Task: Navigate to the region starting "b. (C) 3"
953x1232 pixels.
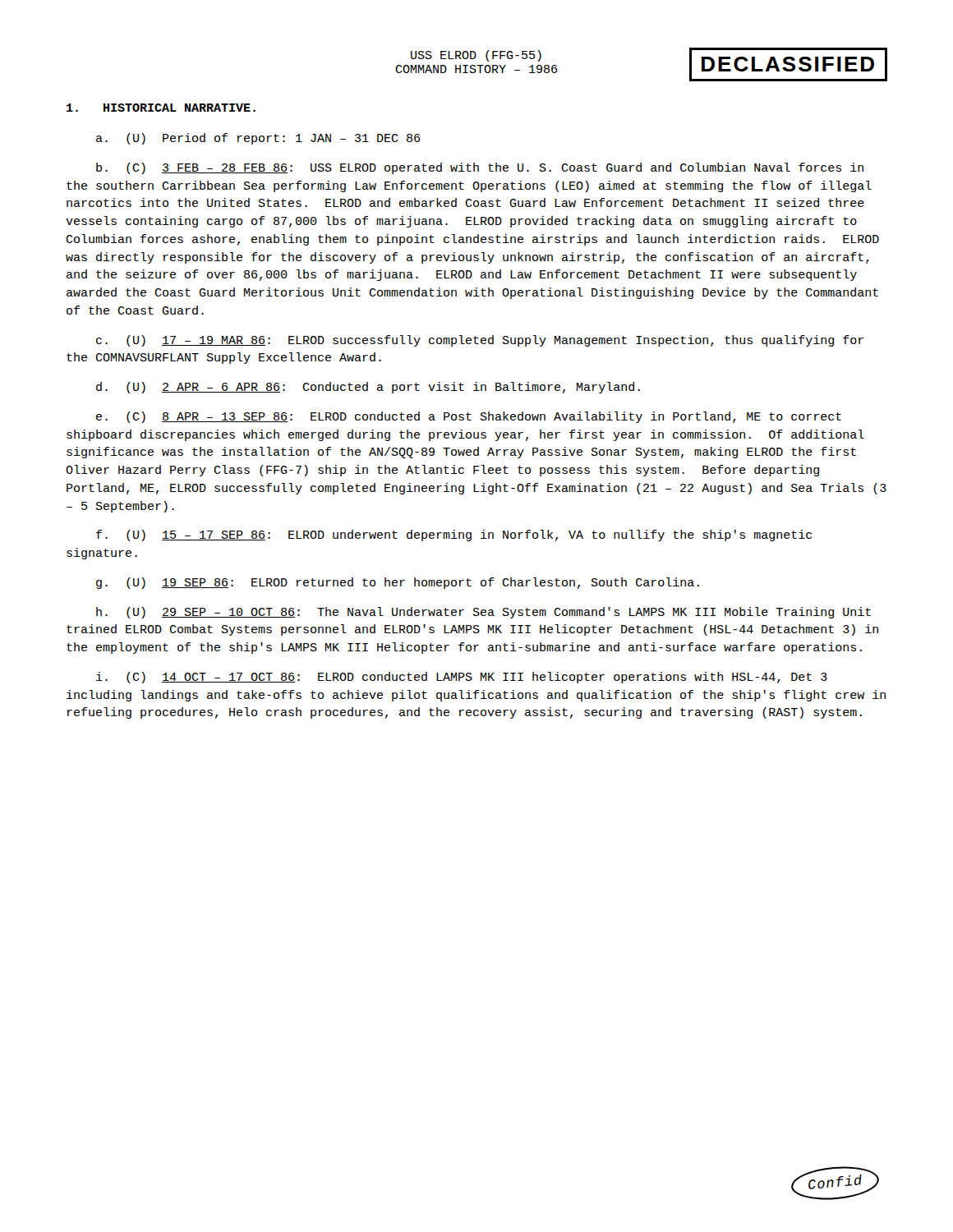Action: [472, 240]
